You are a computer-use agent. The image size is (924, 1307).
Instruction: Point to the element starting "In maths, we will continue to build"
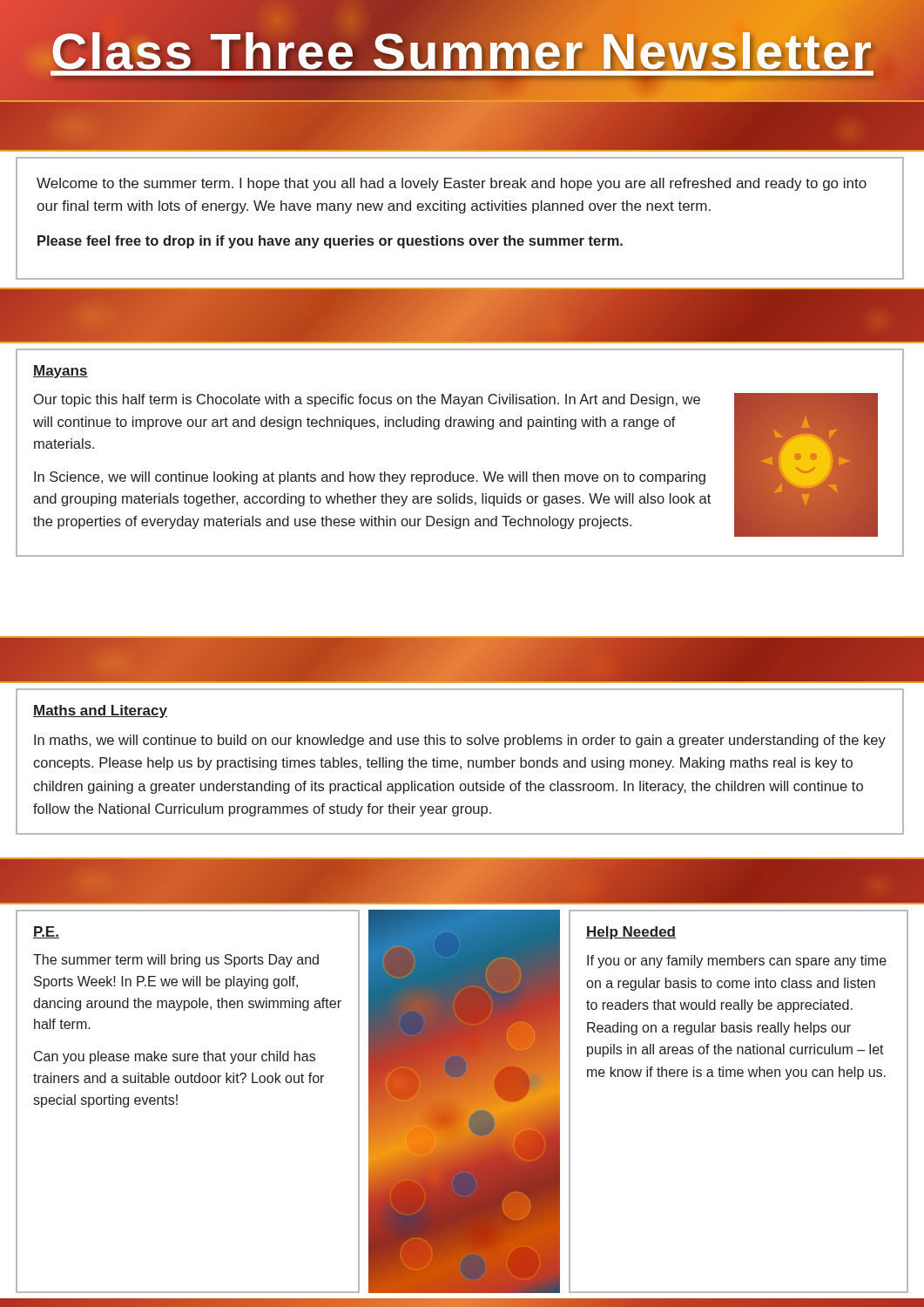460,774
